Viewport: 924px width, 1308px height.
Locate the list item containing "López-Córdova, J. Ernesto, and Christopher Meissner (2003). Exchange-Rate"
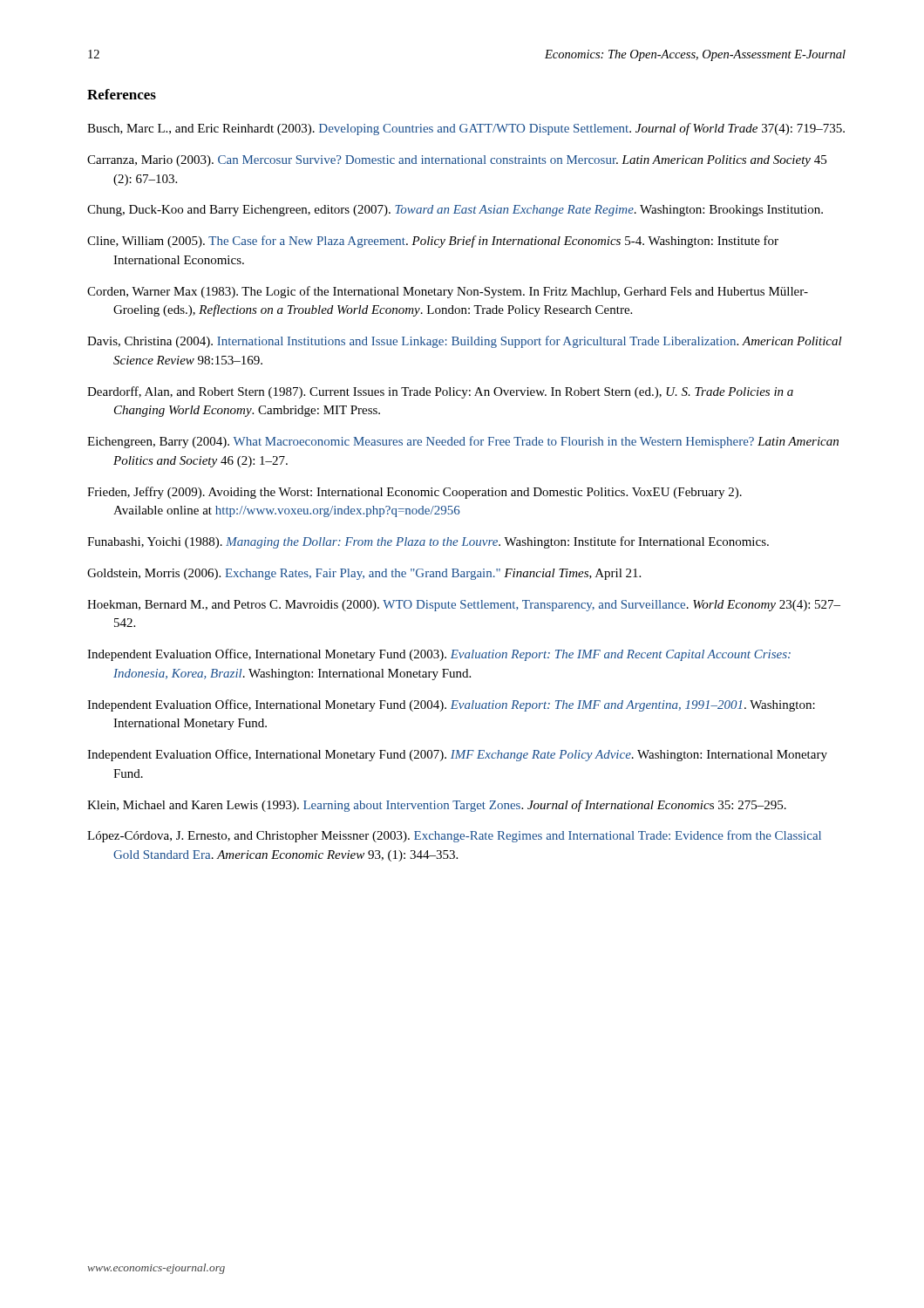point(466,846)
